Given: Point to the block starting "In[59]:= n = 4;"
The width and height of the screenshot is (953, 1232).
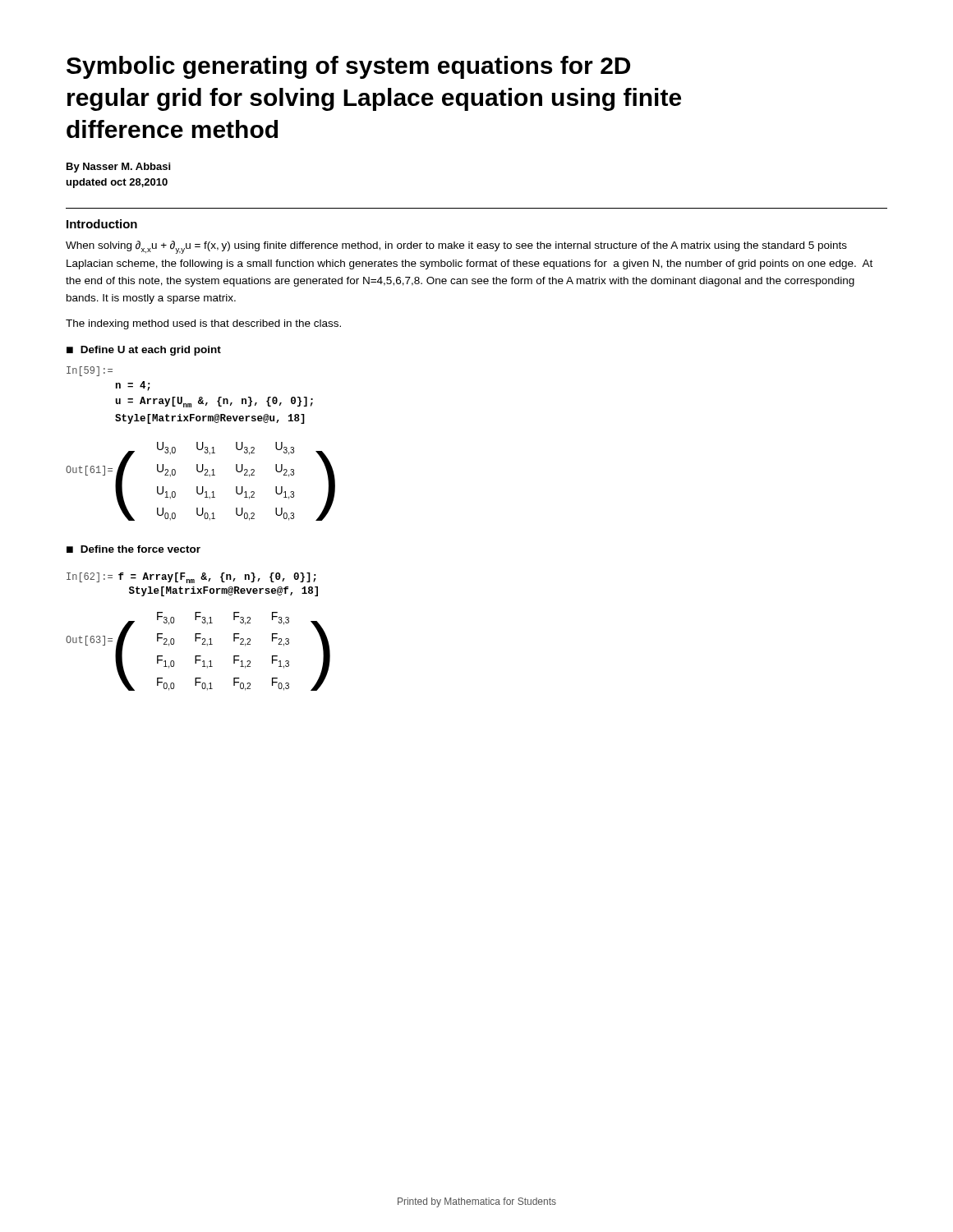Looking at the screenshot, I should tap(90, 371).
